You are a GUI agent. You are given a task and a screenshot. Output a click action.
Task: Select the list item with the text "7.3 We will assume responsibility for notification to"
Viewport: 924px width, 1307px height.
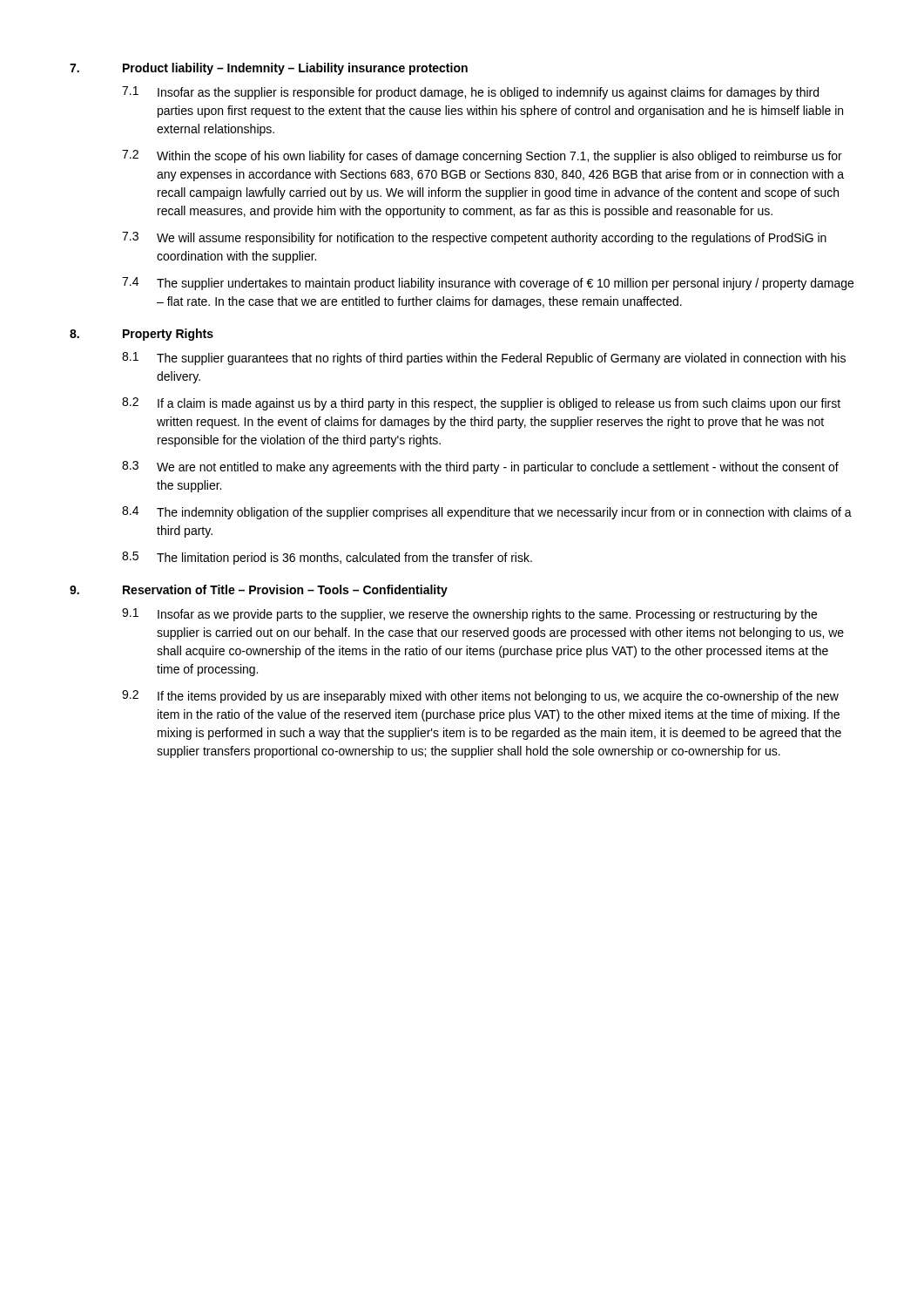pyautogui.click(x=462, y=247)
